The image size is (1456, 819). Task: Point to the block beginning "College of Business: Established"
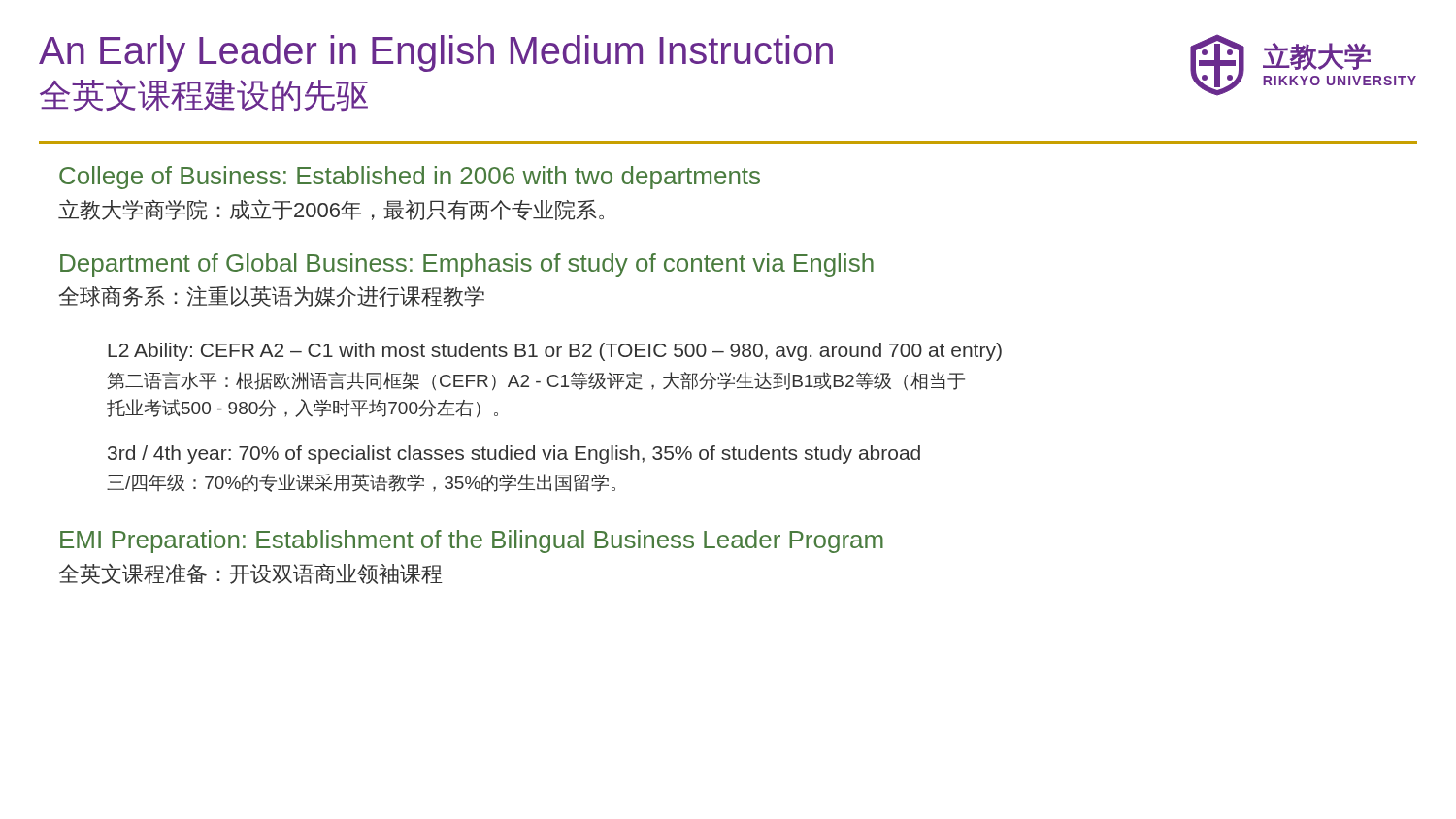728,193
